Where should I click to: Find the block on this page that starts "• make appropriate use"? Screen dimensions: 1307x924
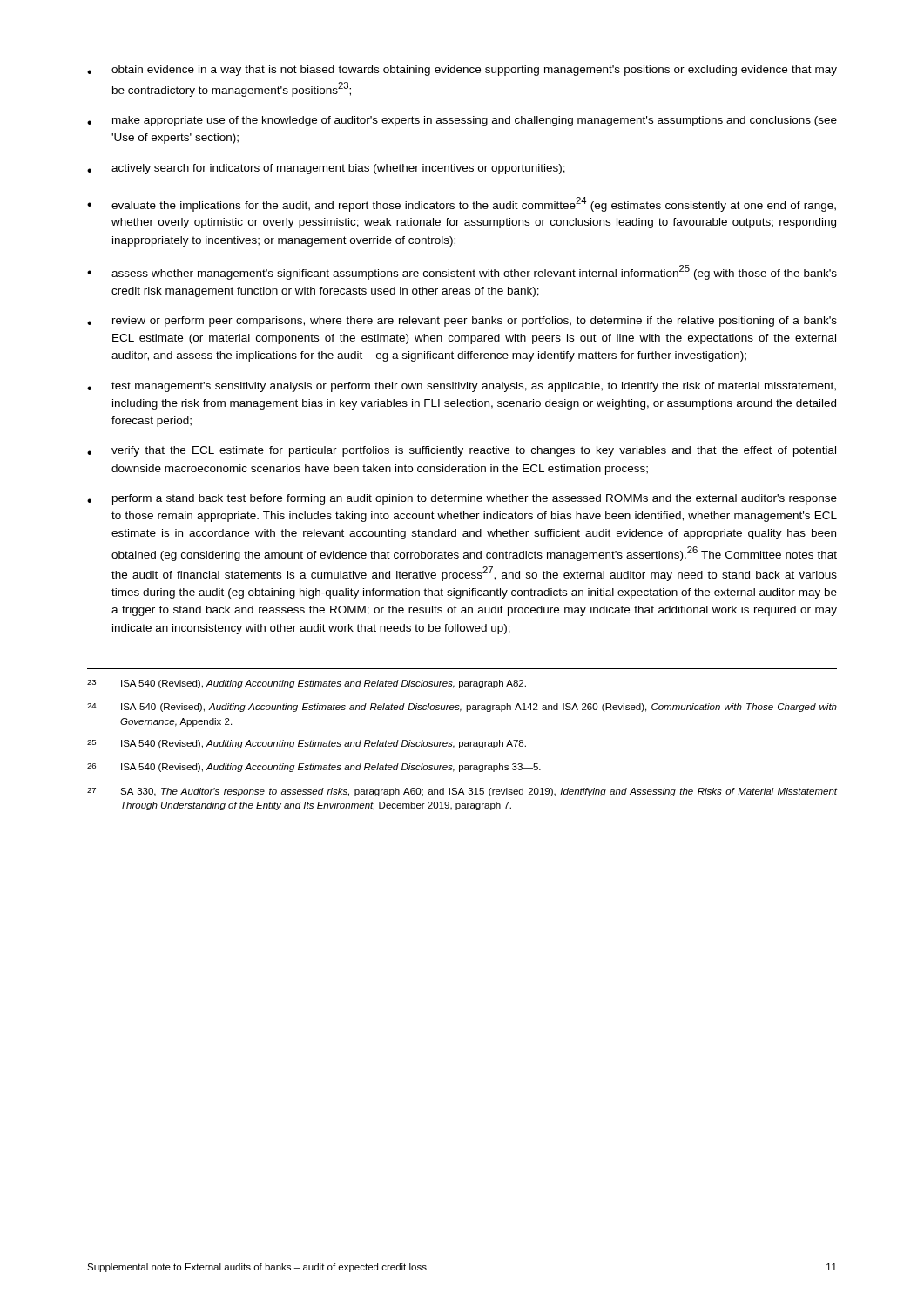[x=462, y=129]
